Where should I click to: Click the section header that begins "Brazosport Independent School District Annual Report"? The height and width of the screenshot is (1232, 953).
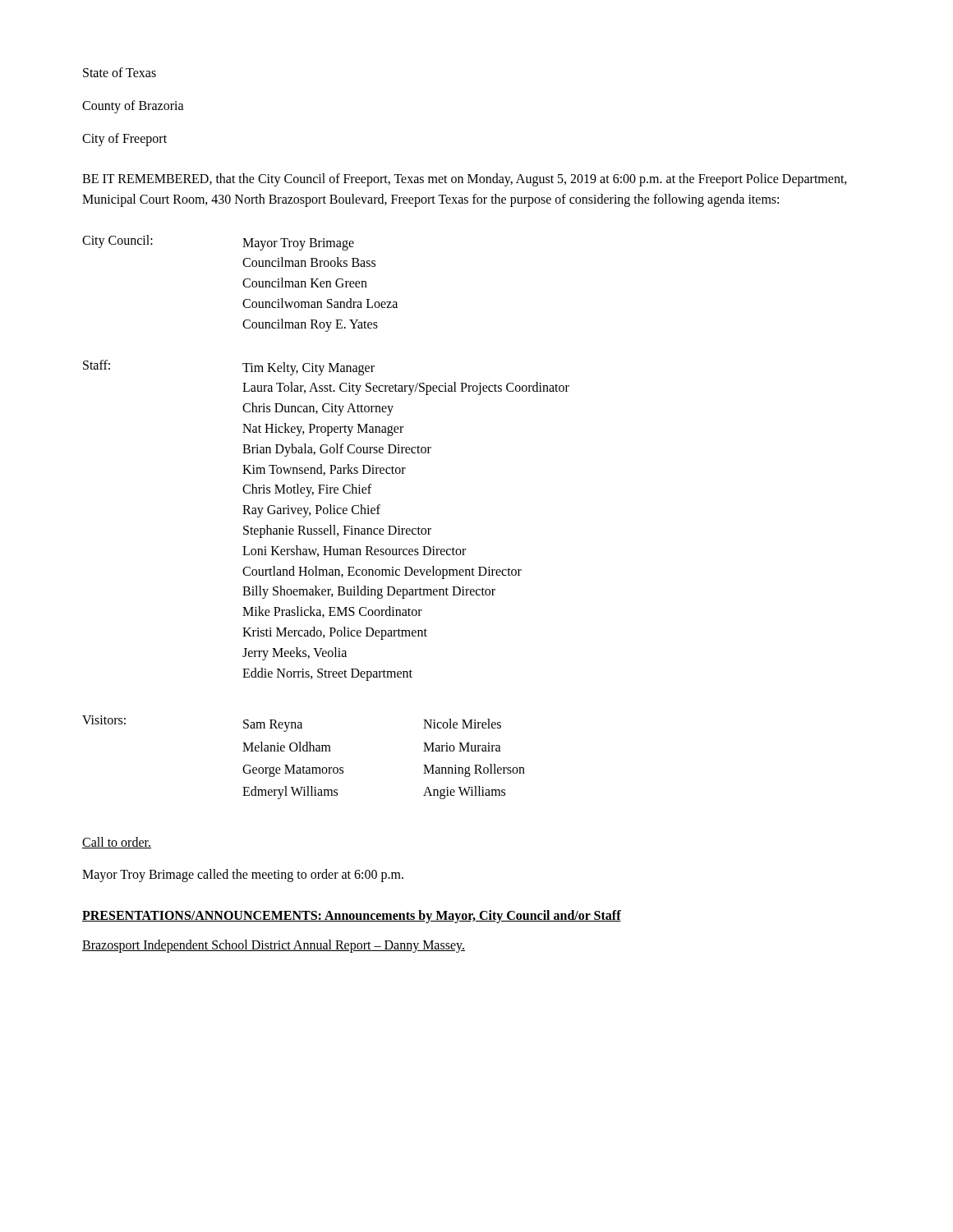(274, 945)
